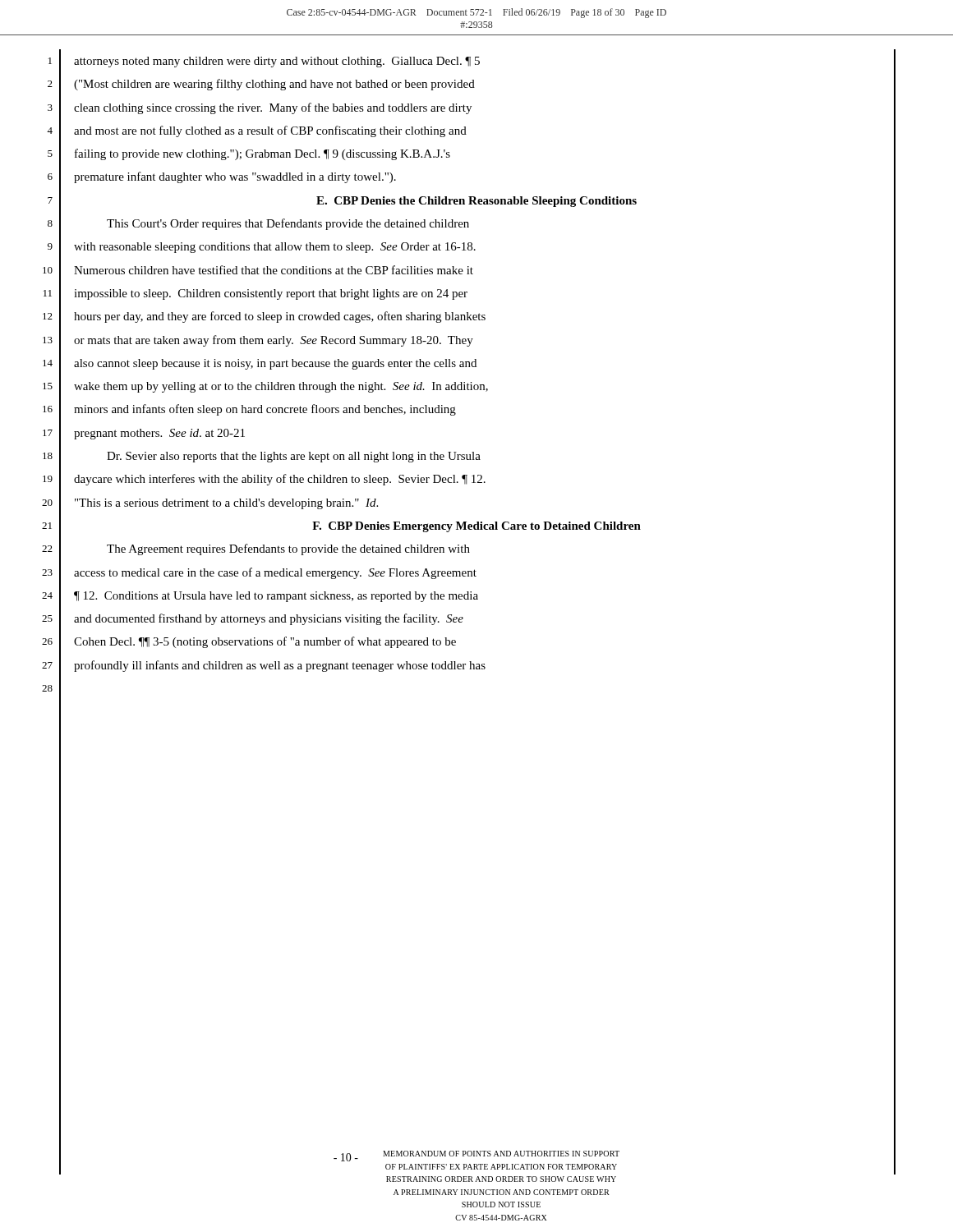Navigate to the passage starting "The Agreement requires Defendants to provide the"
This screenshot has height=1232, width=953.
point(476,607)
